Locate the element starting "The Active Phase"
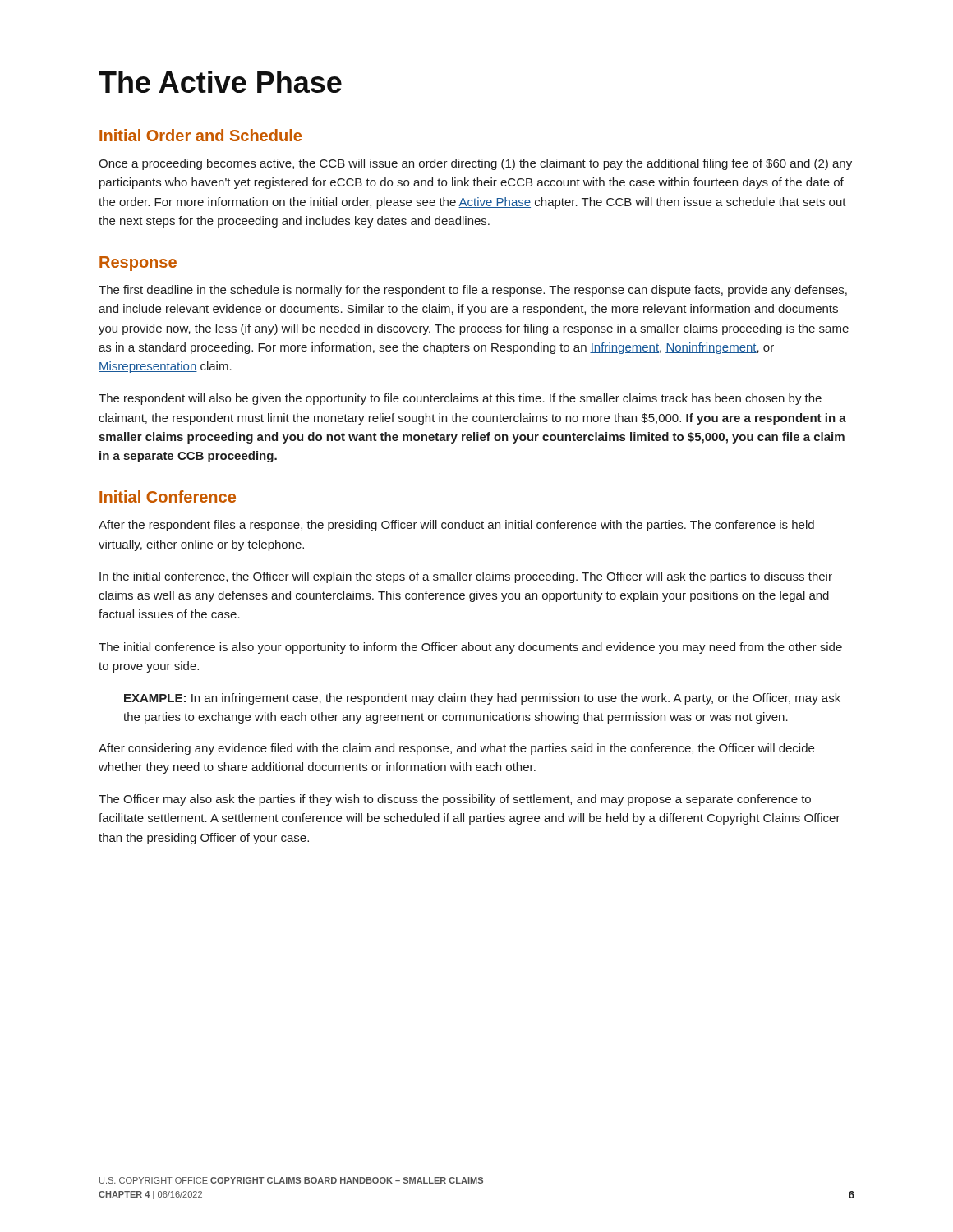 tap(220, 82)
